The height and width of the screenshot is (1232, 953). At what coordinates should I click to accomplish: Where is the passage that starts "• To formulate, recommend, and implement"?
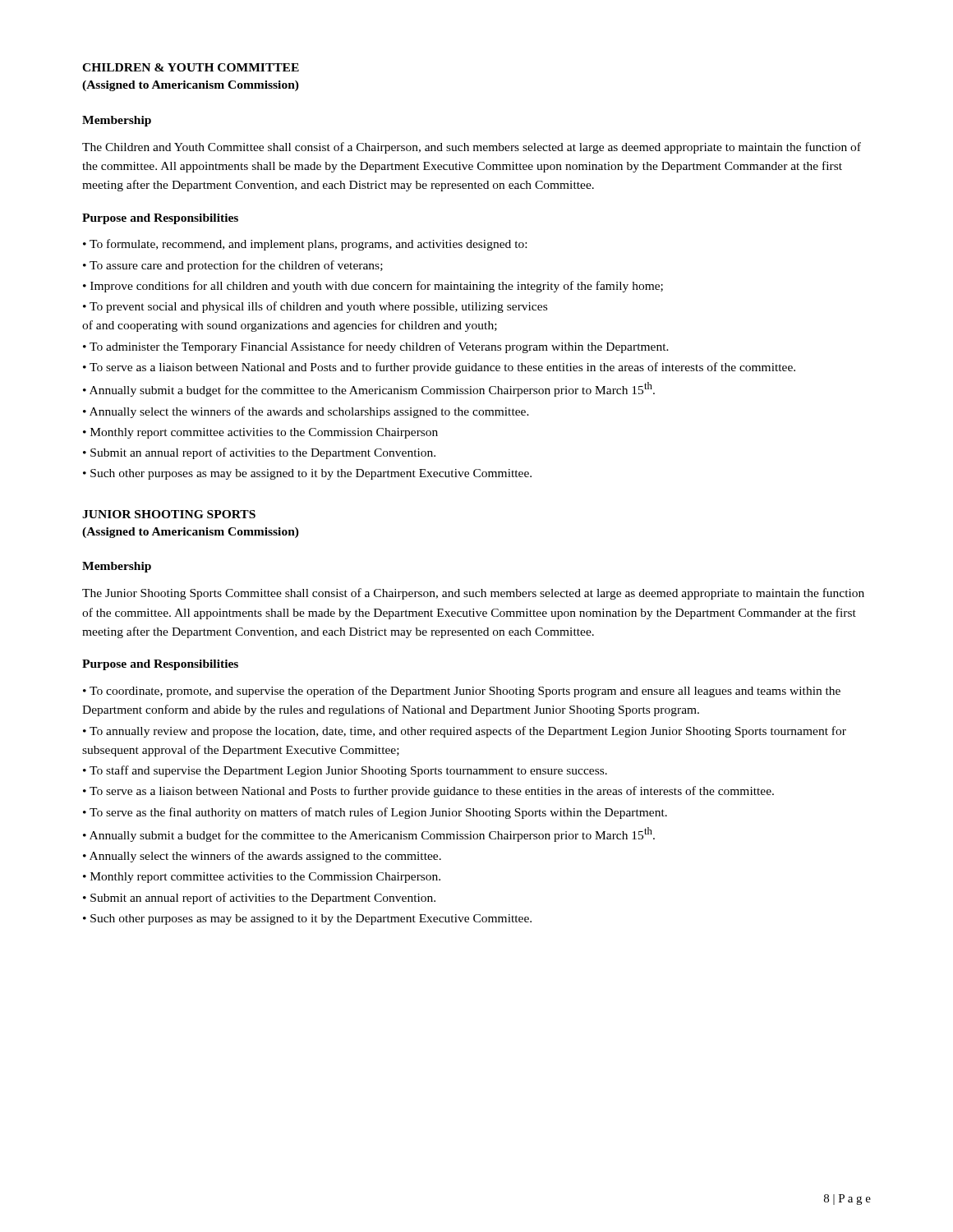point(305,244)
